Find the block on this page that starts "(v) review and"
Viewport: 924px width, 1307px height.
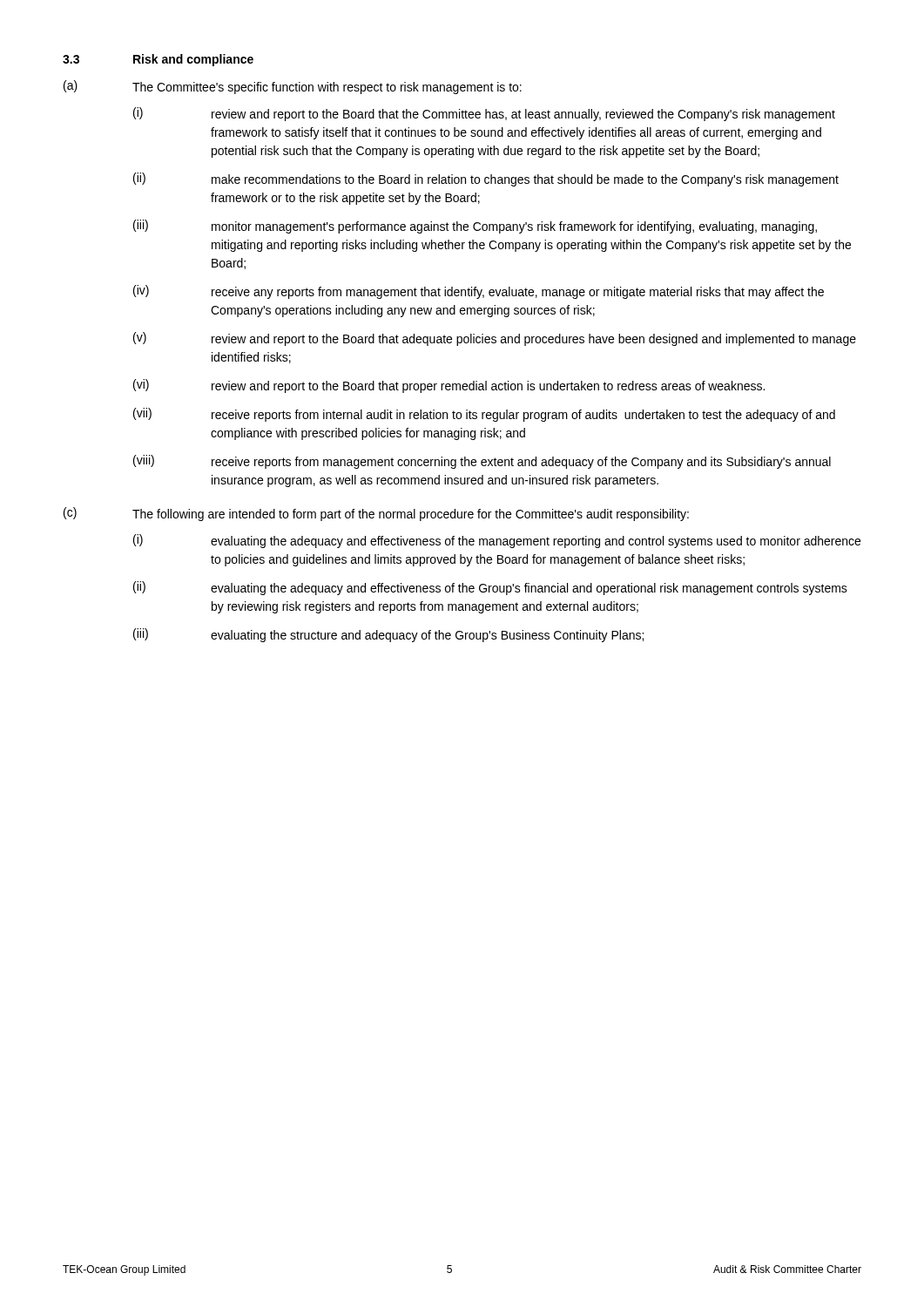(497, 349)
